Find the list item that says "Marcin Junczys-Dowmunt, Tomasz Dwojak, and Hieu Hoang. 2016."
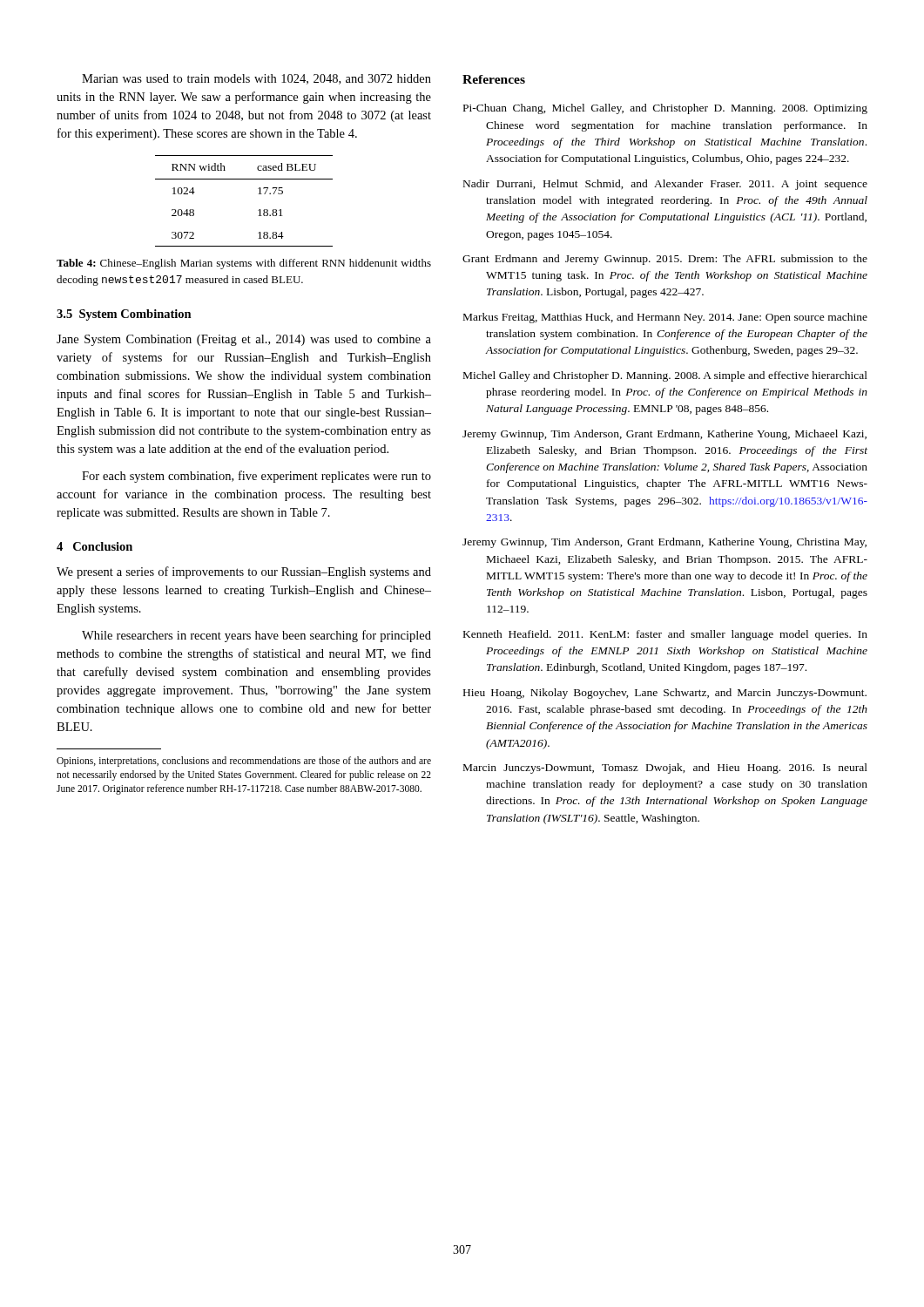Screen dimensions: 1307x924 click(665, 792)
